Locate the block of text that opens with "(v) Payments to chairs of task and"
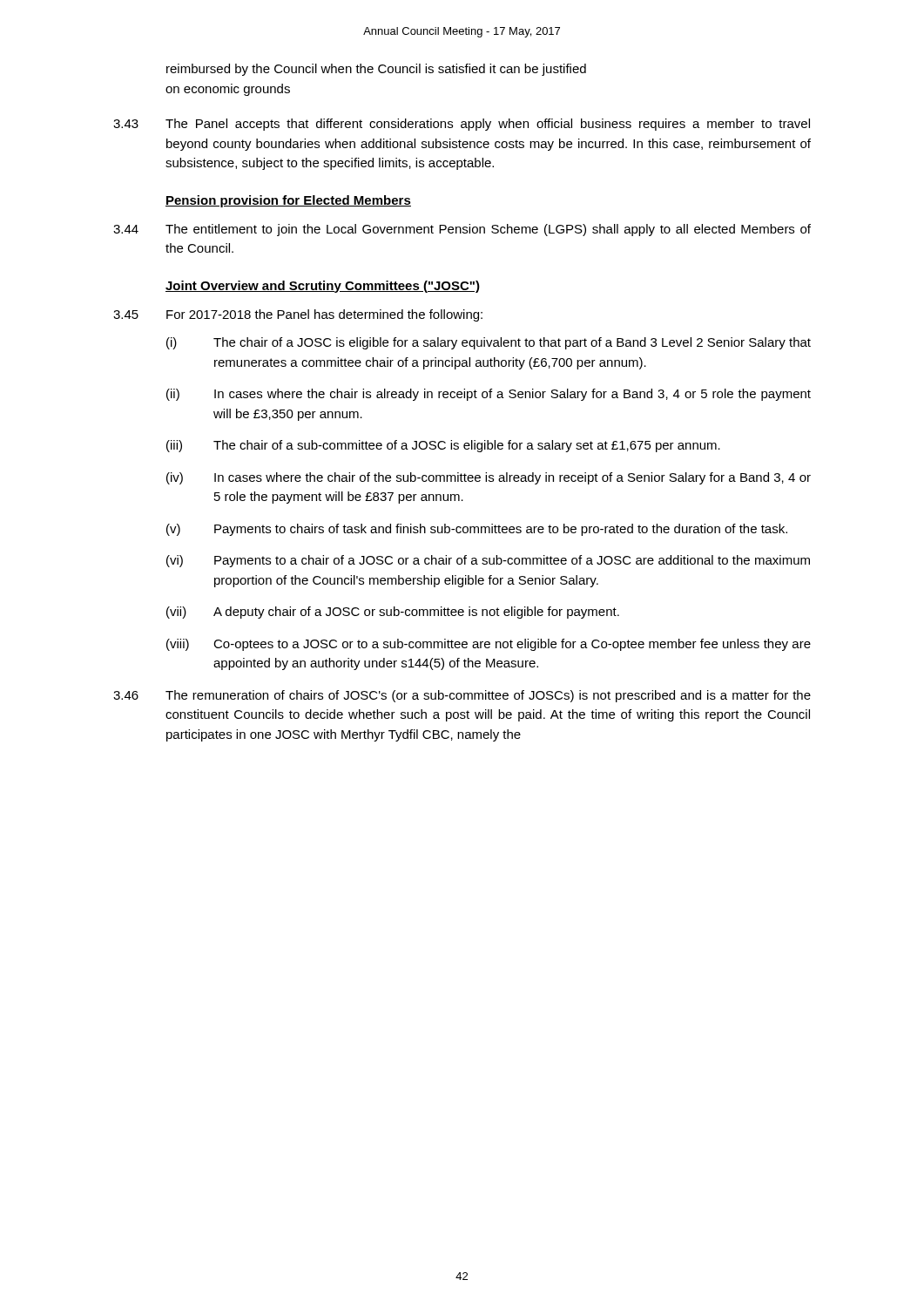The width and height of the screenshot is (924, 1307). [488, 529]
